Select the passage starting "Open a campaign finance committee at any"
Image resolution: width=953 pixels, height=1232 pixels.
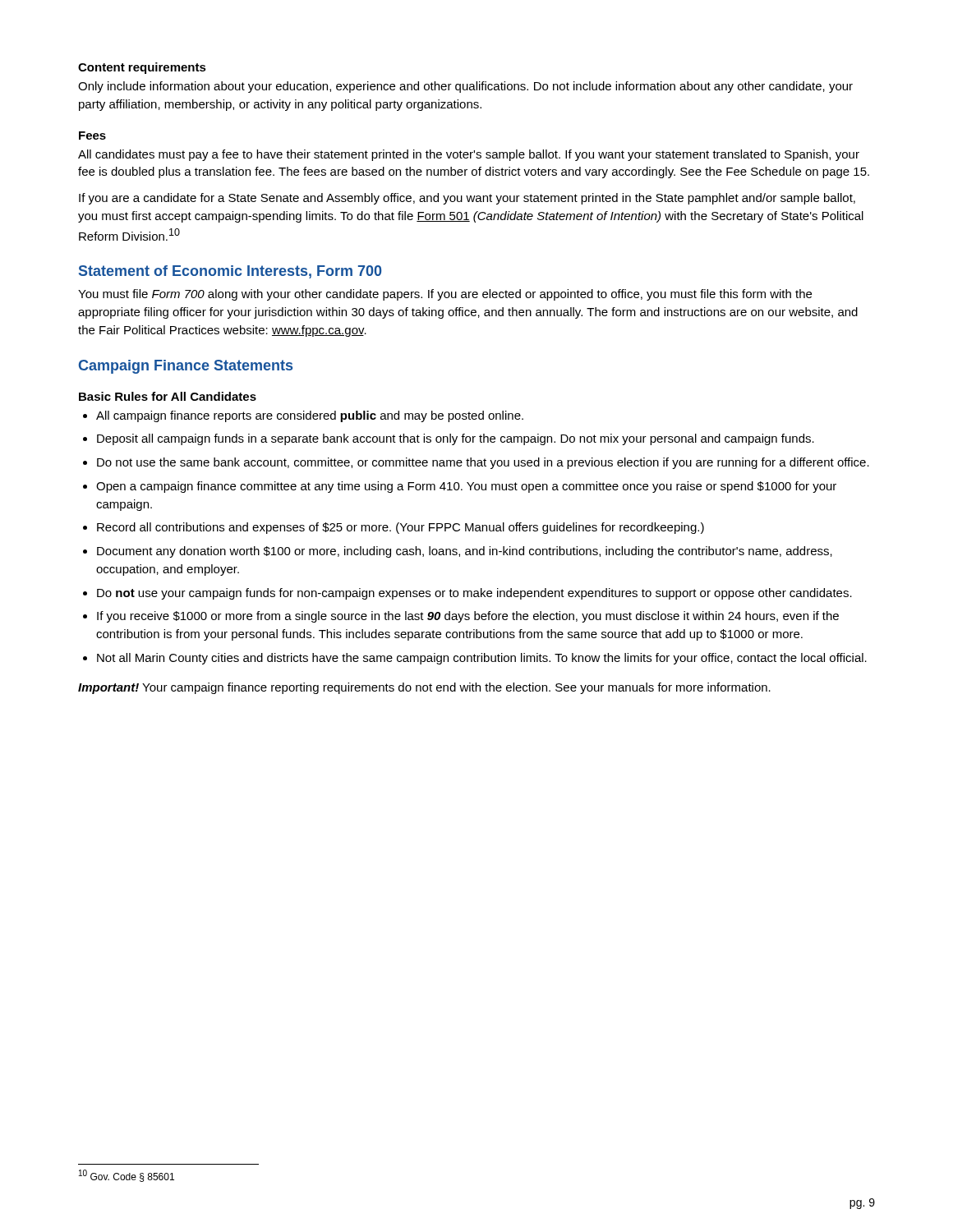tap(476, 495)
